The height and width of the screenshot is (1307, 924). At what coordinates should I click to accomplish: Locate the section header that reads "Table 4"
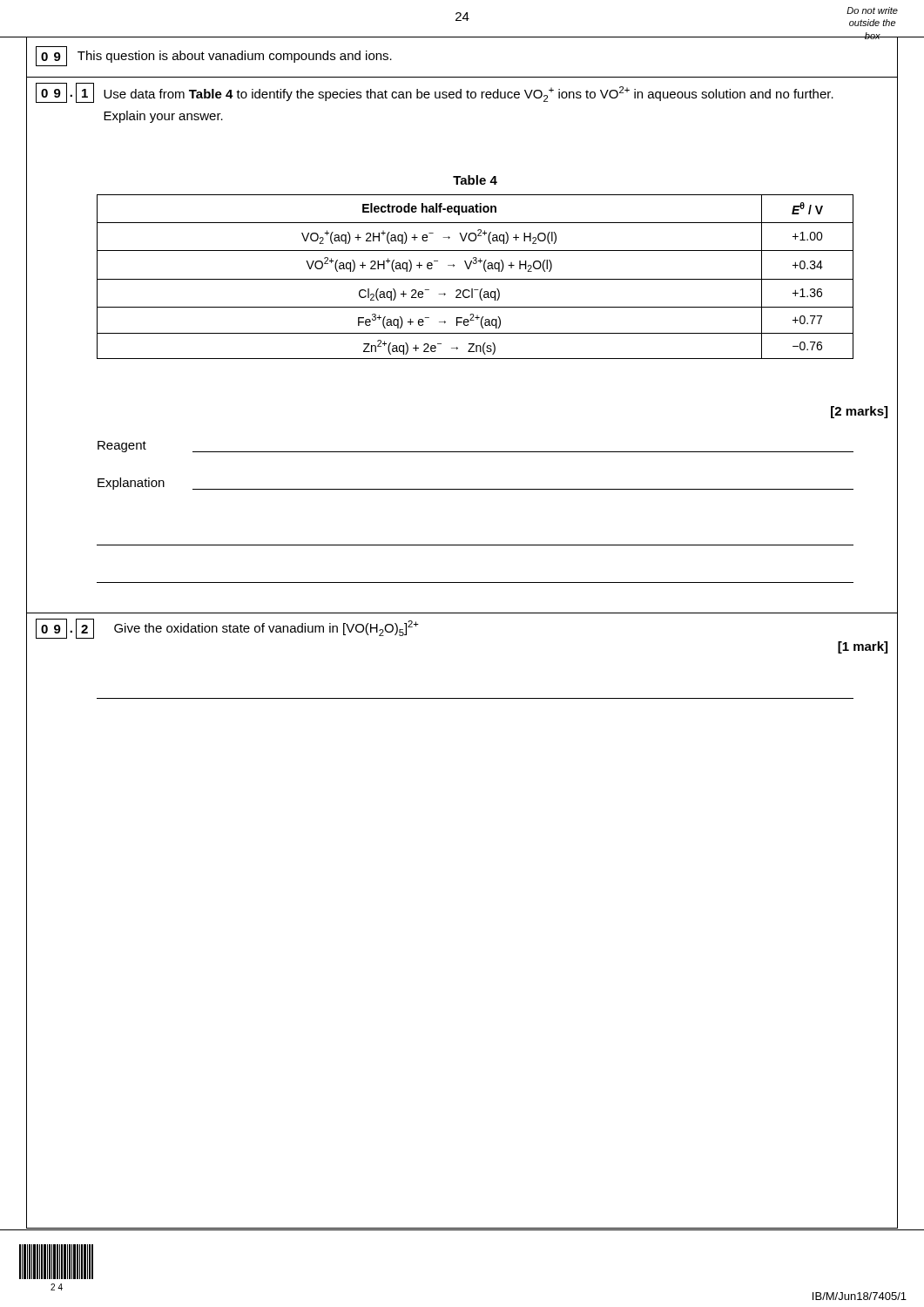tap(475, 180)
